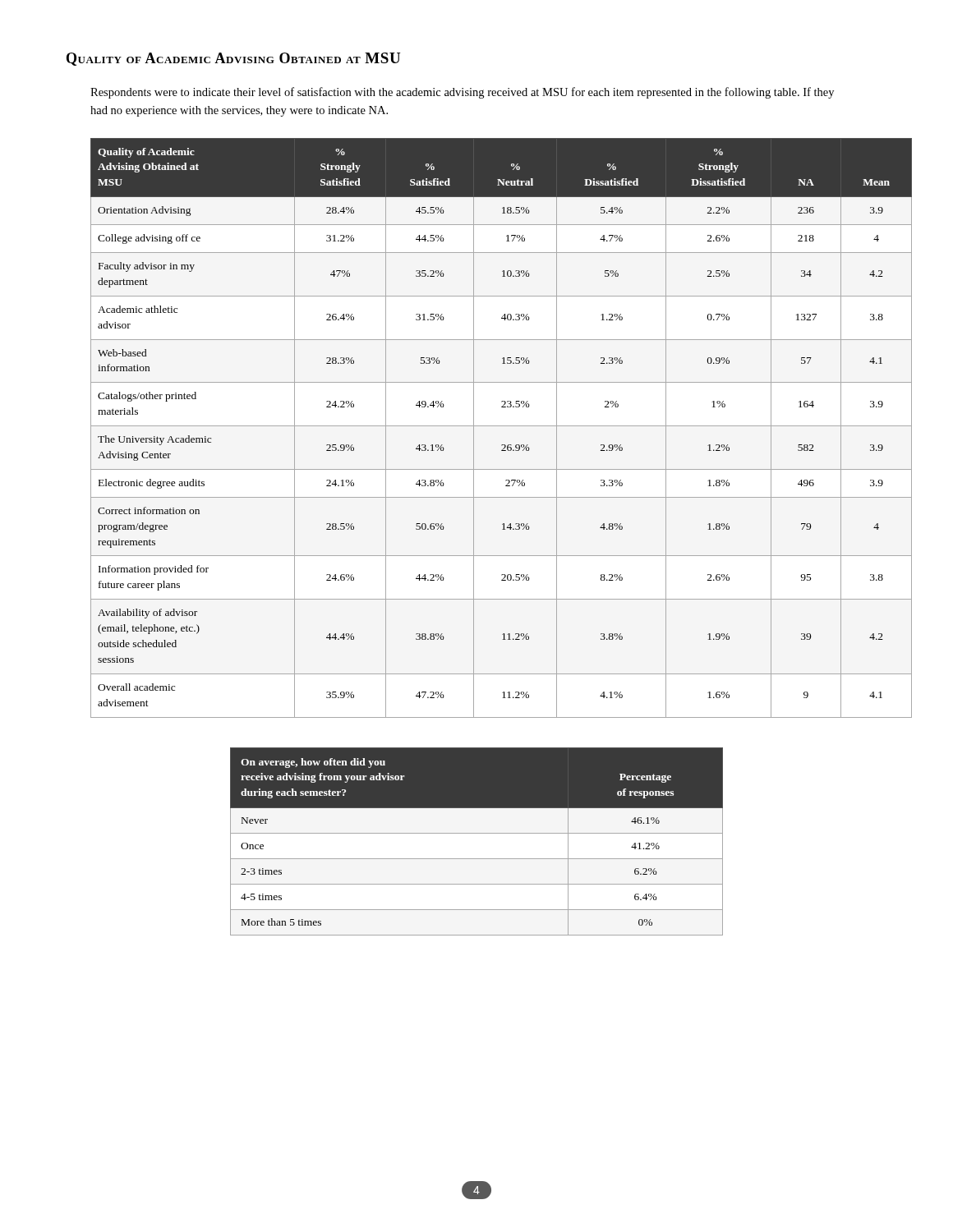
Task: Locate the section header that opens with "Quality of Academic Advising"
Action: click(233, 58)
